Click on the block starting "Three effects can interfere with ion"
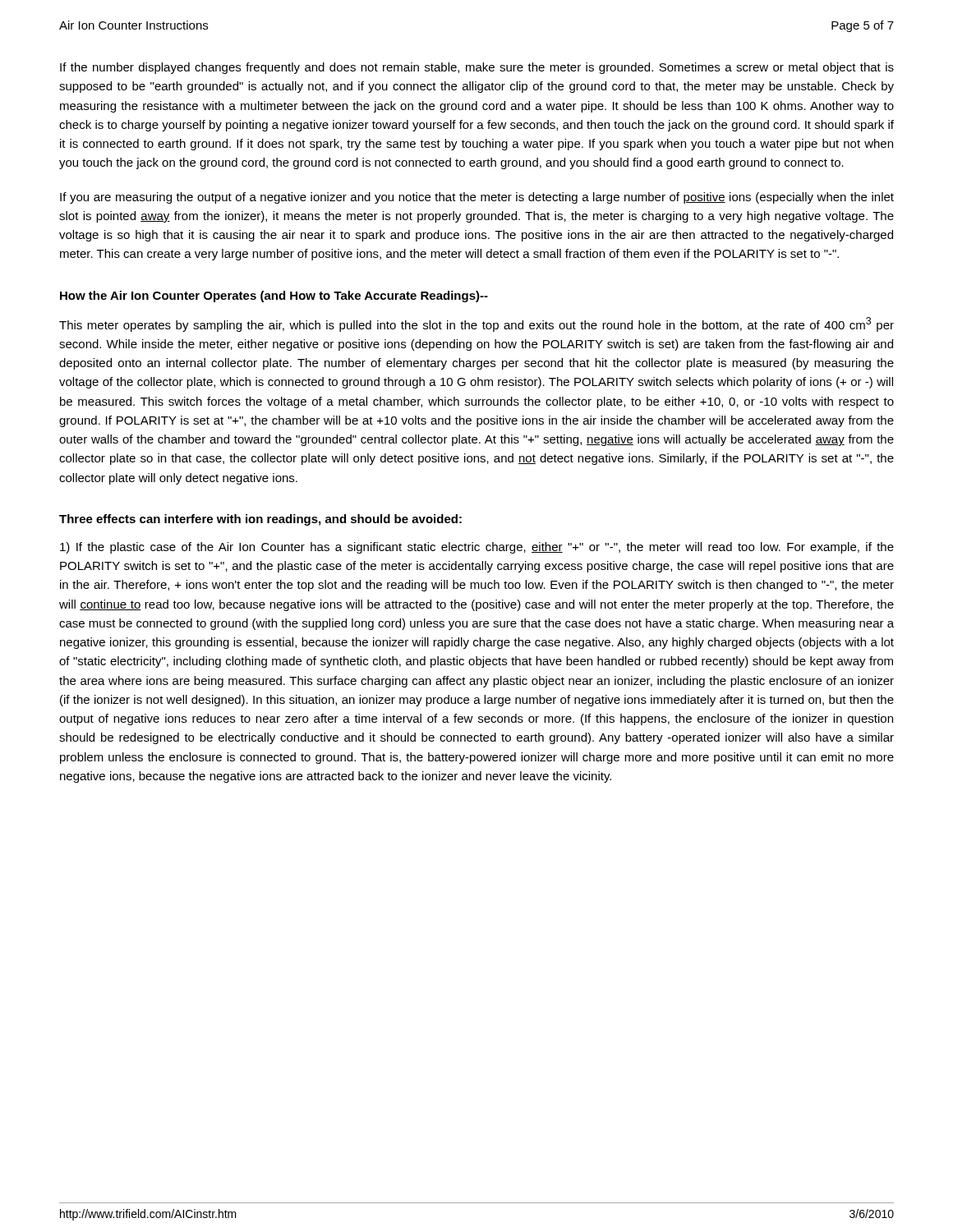Image resolution: width=953 pixels, height=1232 pixels. coord(261,518)
